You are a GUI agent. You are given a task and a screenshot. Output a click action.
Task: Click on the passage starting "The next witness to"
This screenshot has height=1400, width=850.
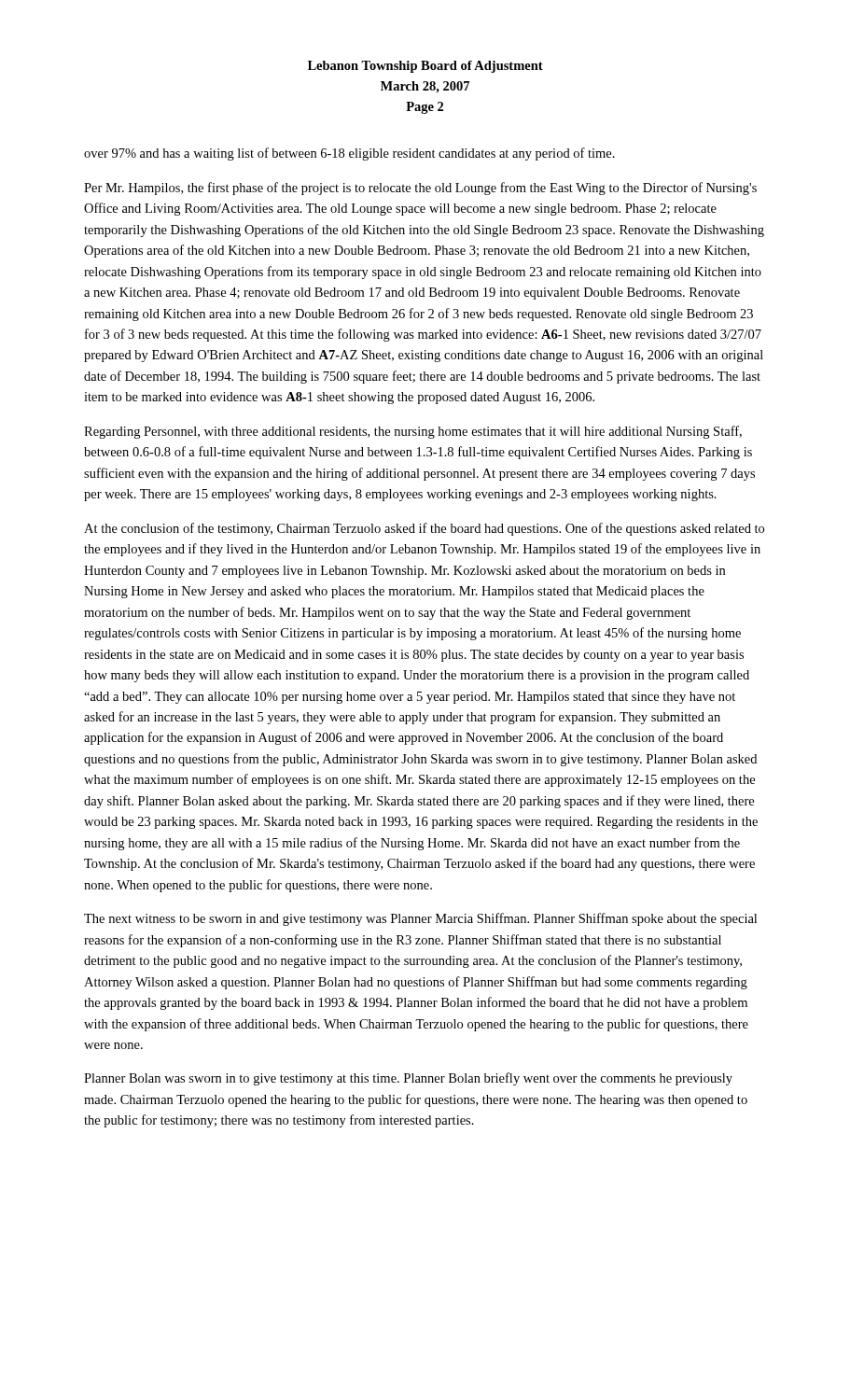(425, 982)
